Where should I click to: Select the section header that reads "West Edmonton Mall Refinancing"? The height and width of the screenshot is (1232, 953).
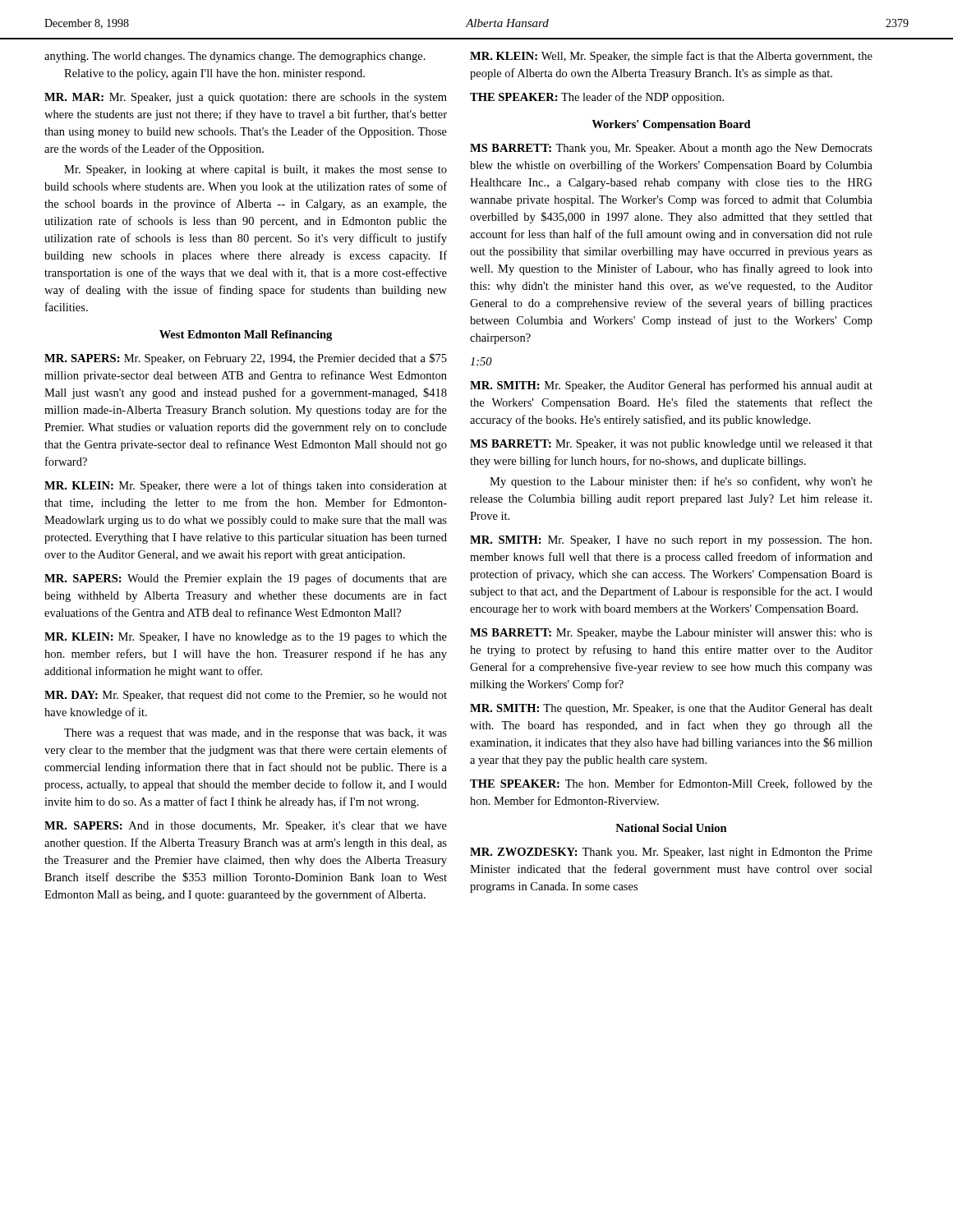246,335
